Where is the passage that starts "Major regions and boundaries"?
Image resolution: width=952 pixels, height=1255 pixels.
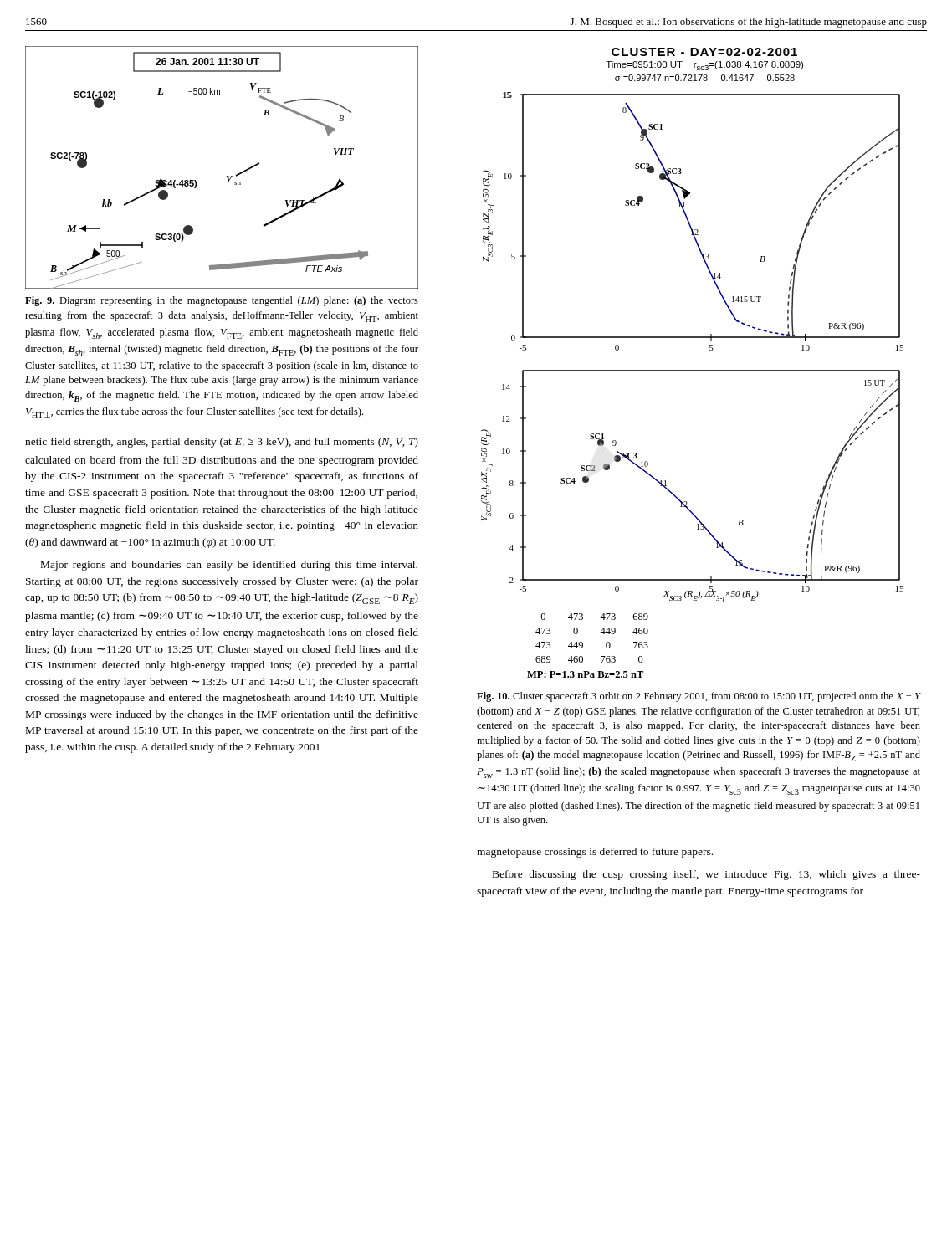(222, 656)
